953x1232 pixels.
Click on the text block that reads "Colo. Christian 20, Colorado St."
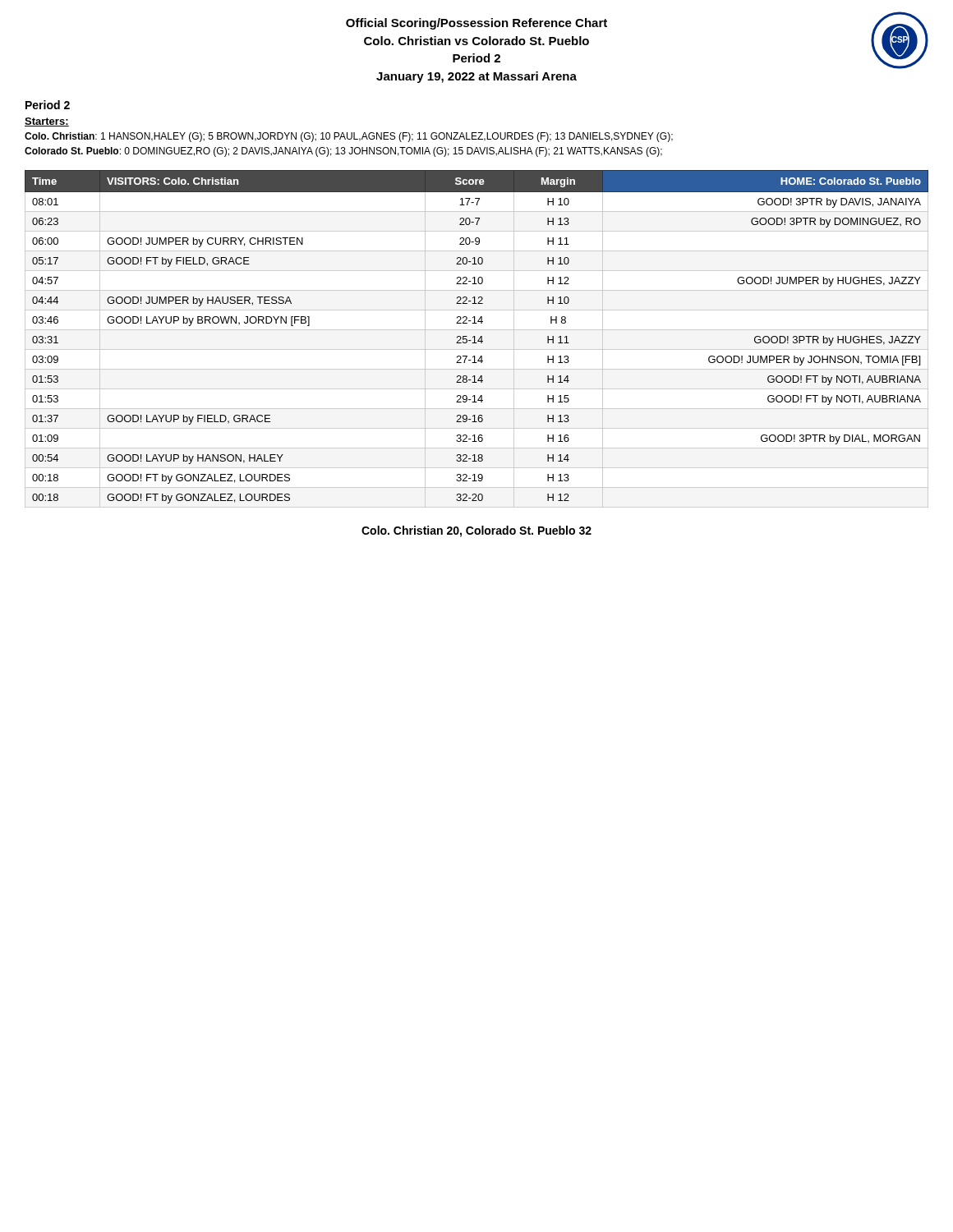(x=476, y=531)
